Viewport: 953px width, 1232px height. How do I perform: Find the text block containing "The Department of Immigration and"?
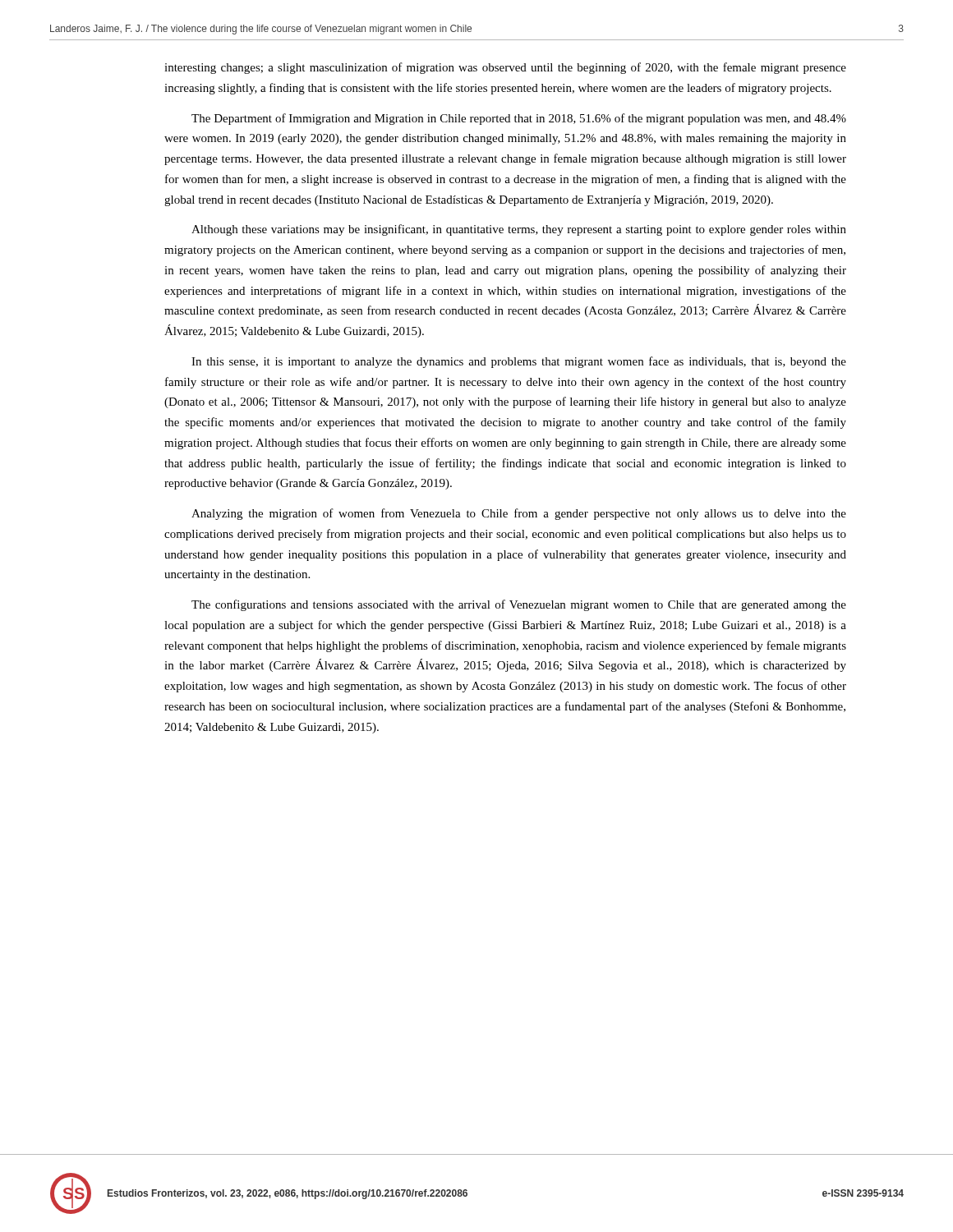tap(505, 159)
